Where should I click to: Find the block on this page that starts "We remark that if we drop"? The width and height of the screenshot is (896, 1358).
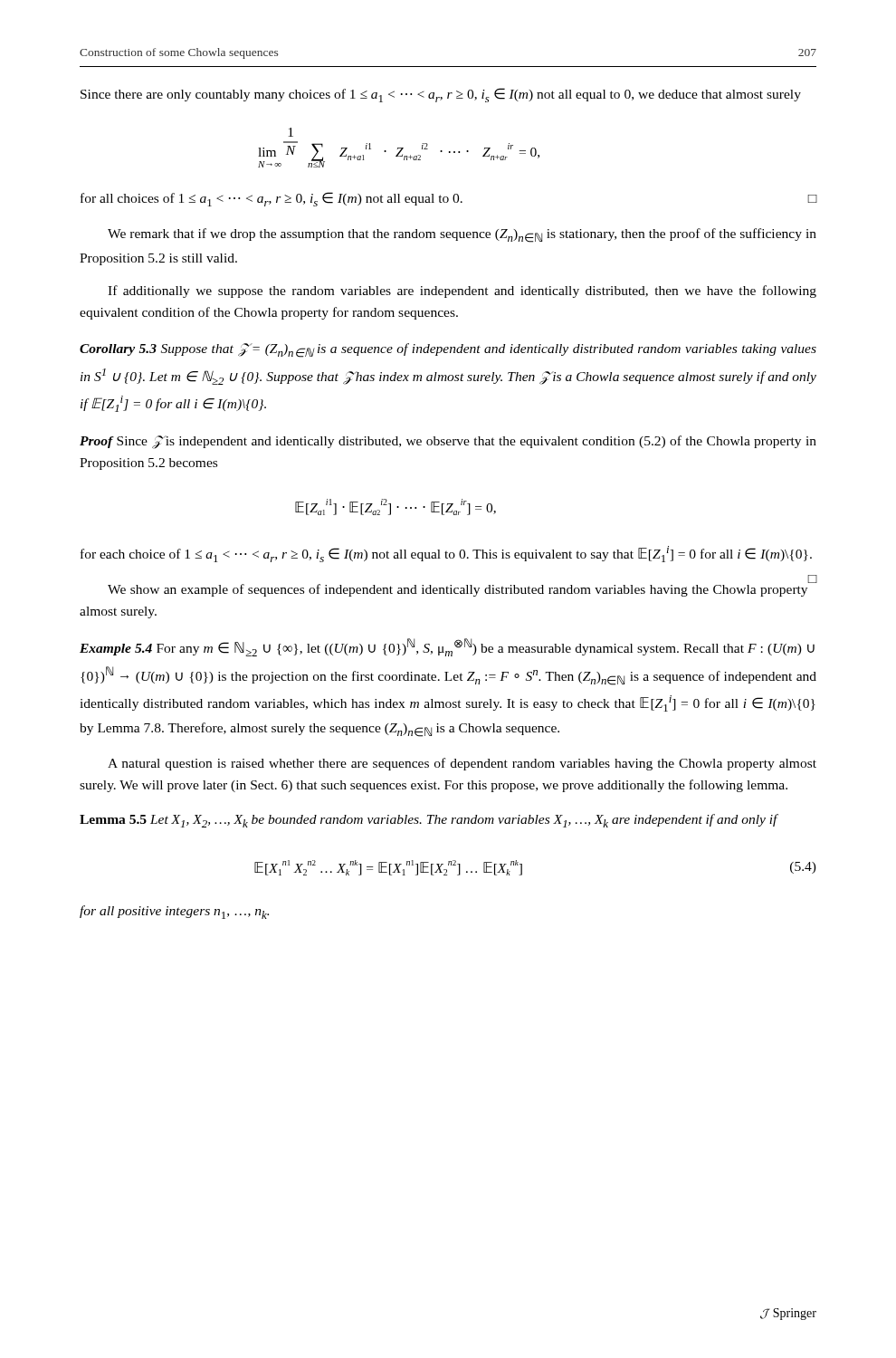[x=462, y=235]
